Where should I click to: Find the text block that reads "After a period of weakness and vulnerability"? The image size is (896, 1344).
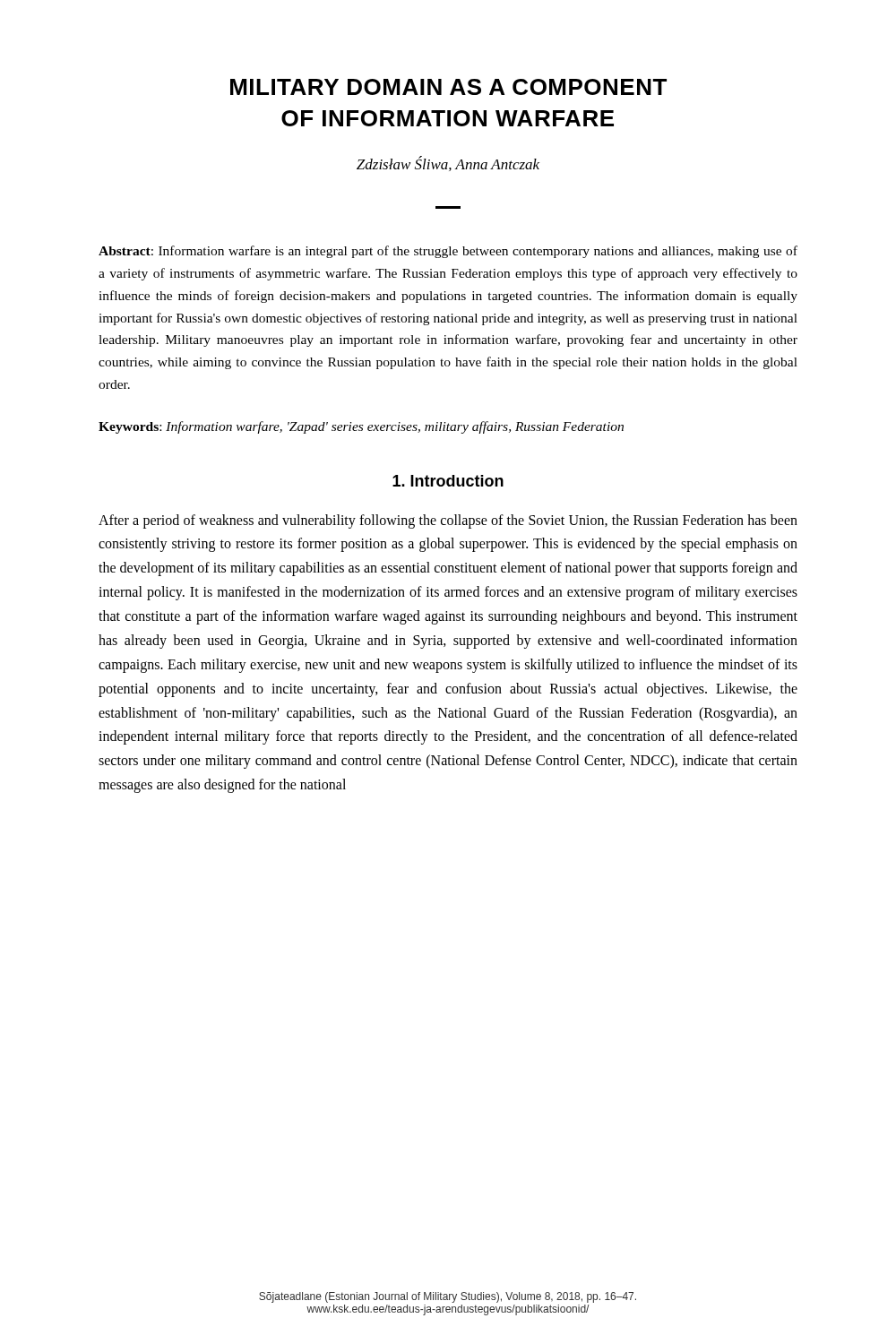coord(448,653)
